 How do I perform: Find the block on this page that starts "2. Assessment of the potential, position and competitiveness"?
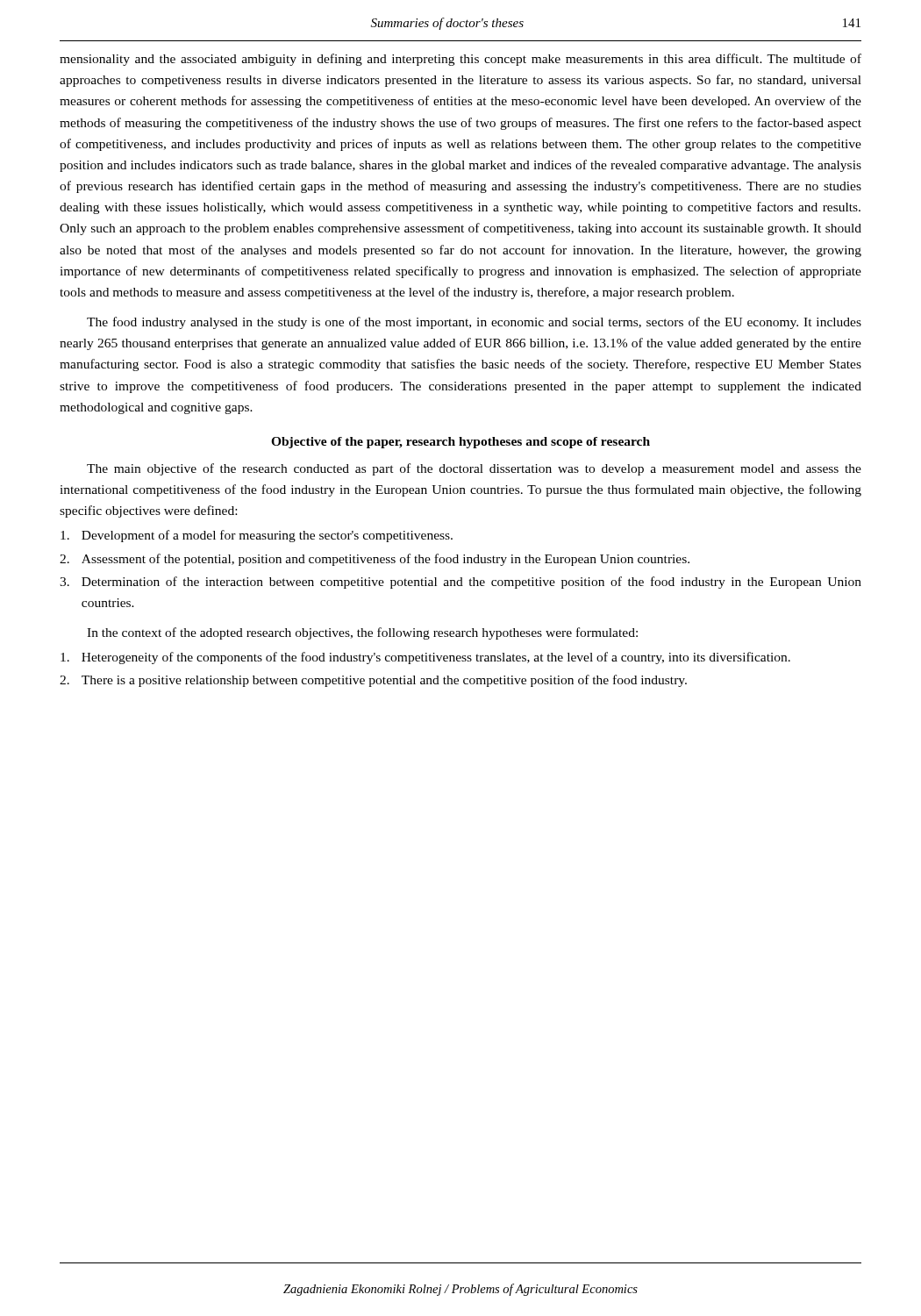[x=460, y=559]
